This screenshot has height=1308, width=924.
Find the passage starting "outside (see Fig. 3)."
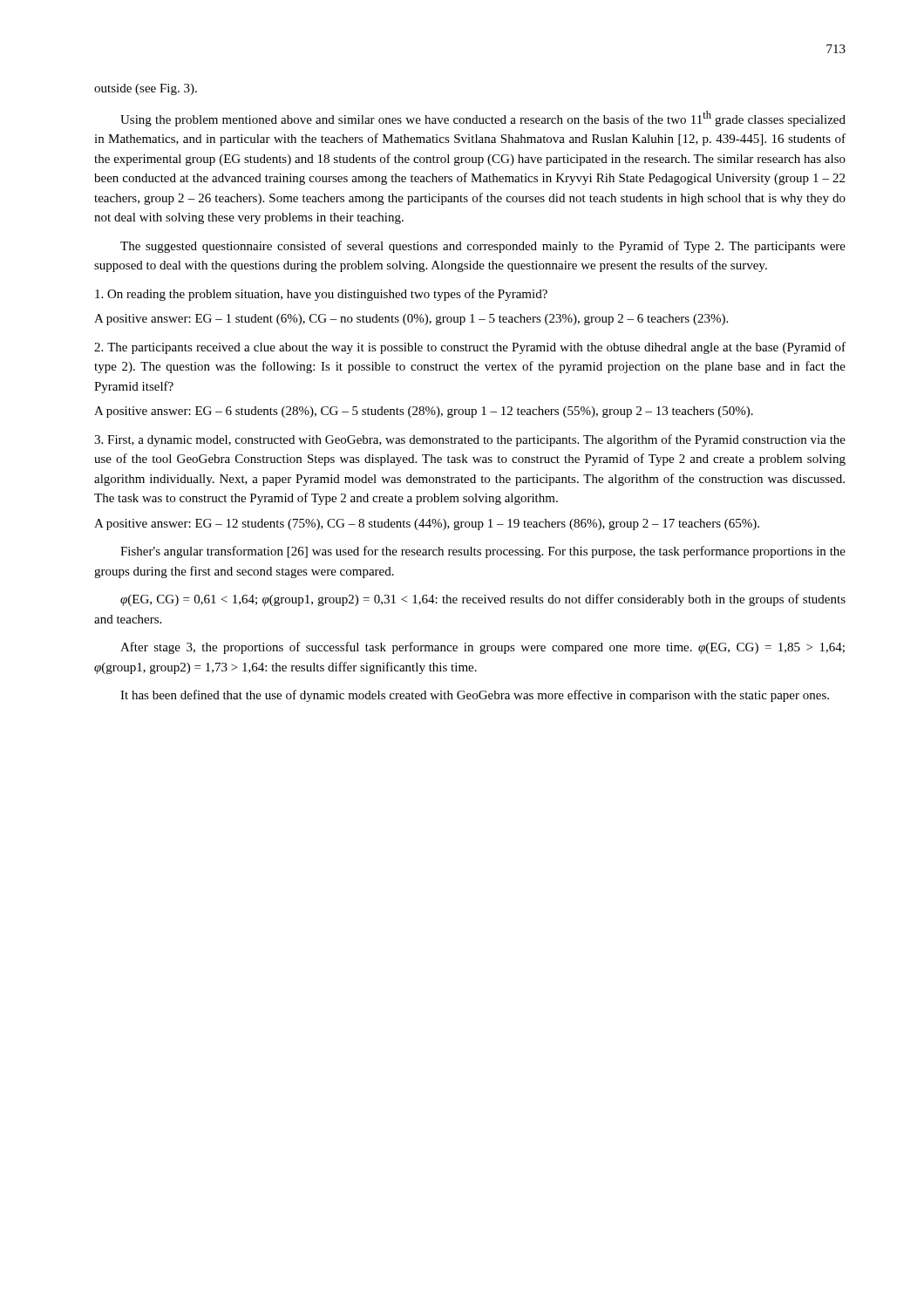point(146,89)
